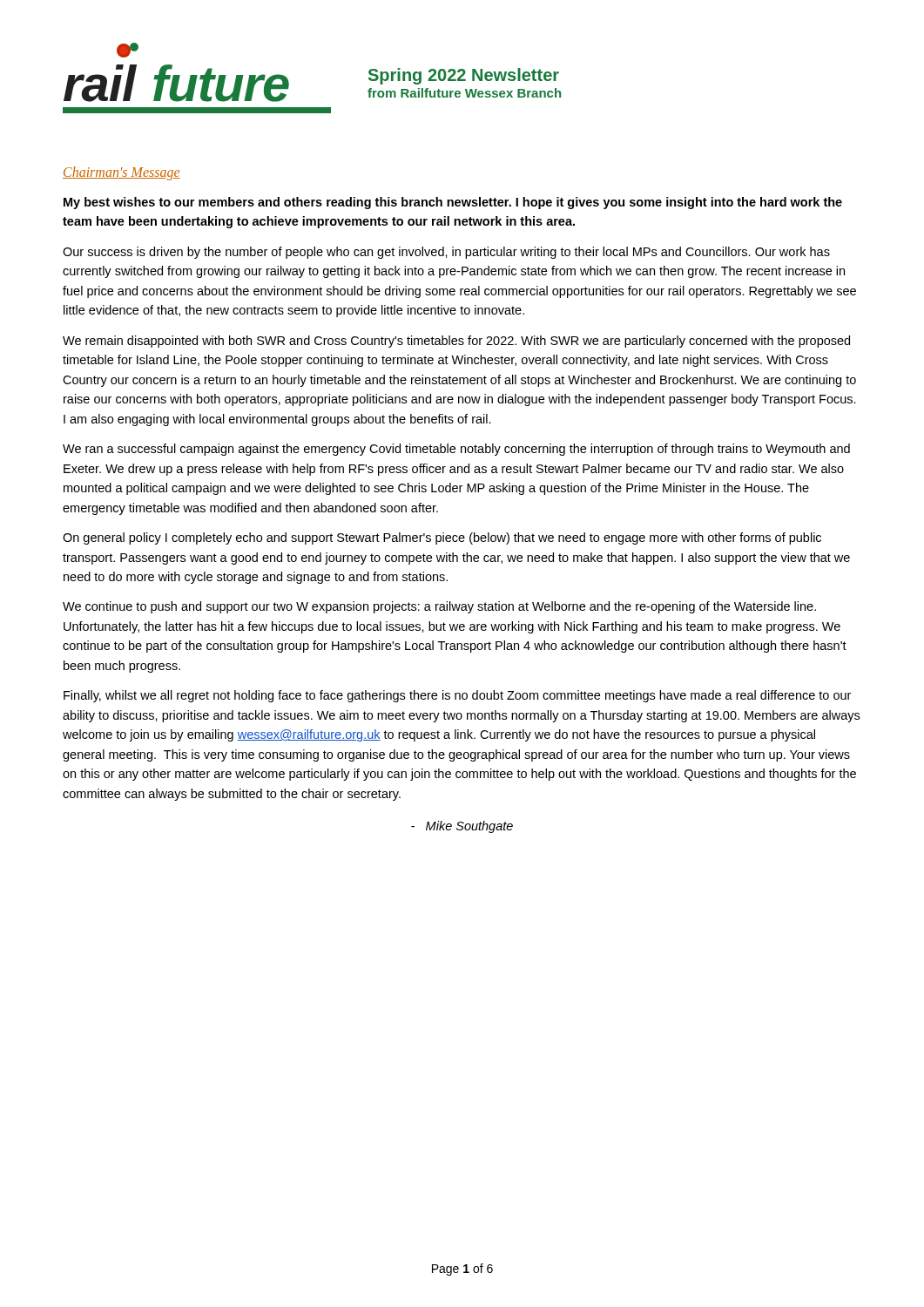The height and width of the screenshot is (1307, 924).
Task: Click on the logo
Action: [x=198, y=82]
